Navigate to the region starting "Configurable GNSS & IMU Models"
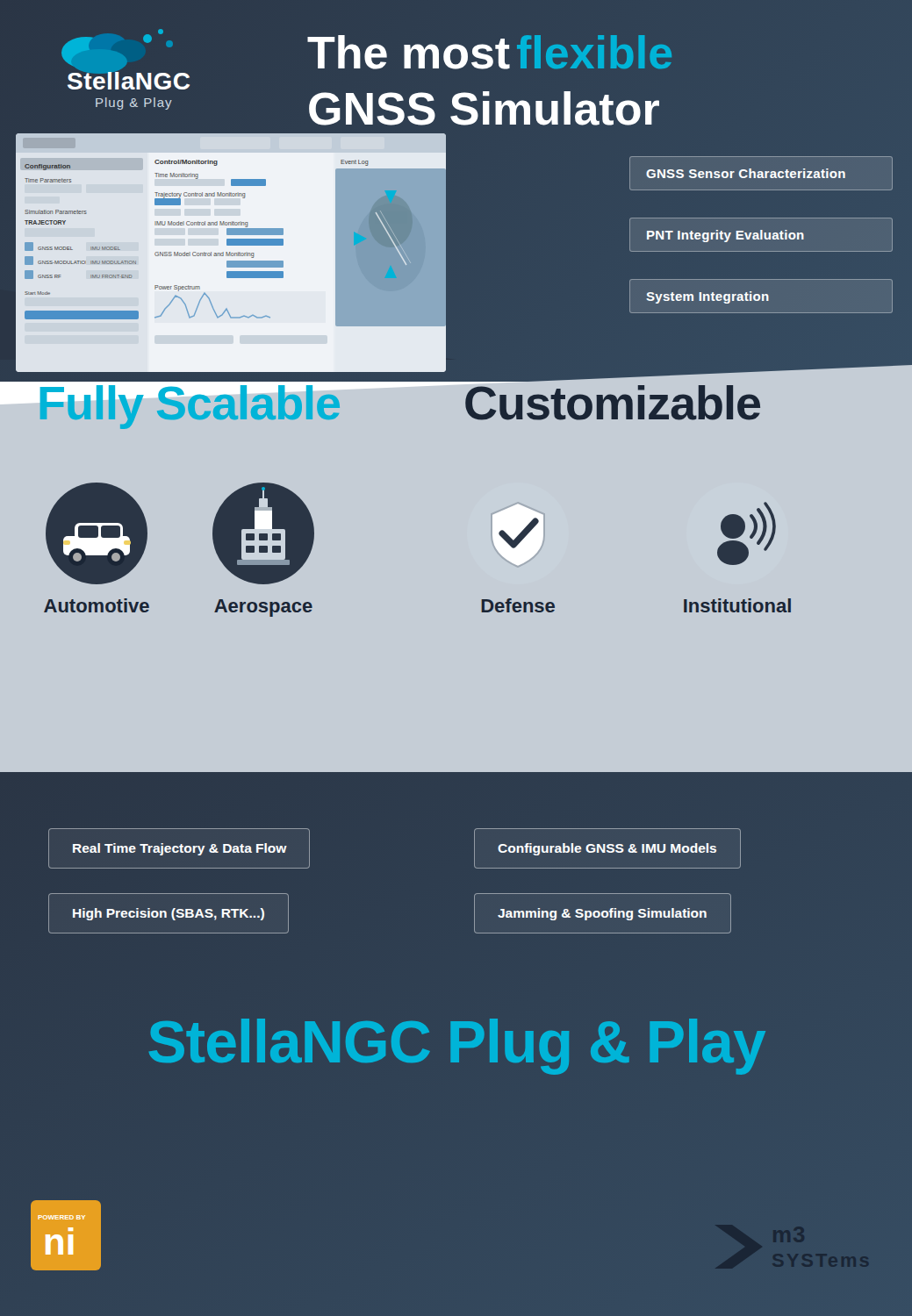The width and height of the screenshot is (912, 1316). click(x=607, y=848)
